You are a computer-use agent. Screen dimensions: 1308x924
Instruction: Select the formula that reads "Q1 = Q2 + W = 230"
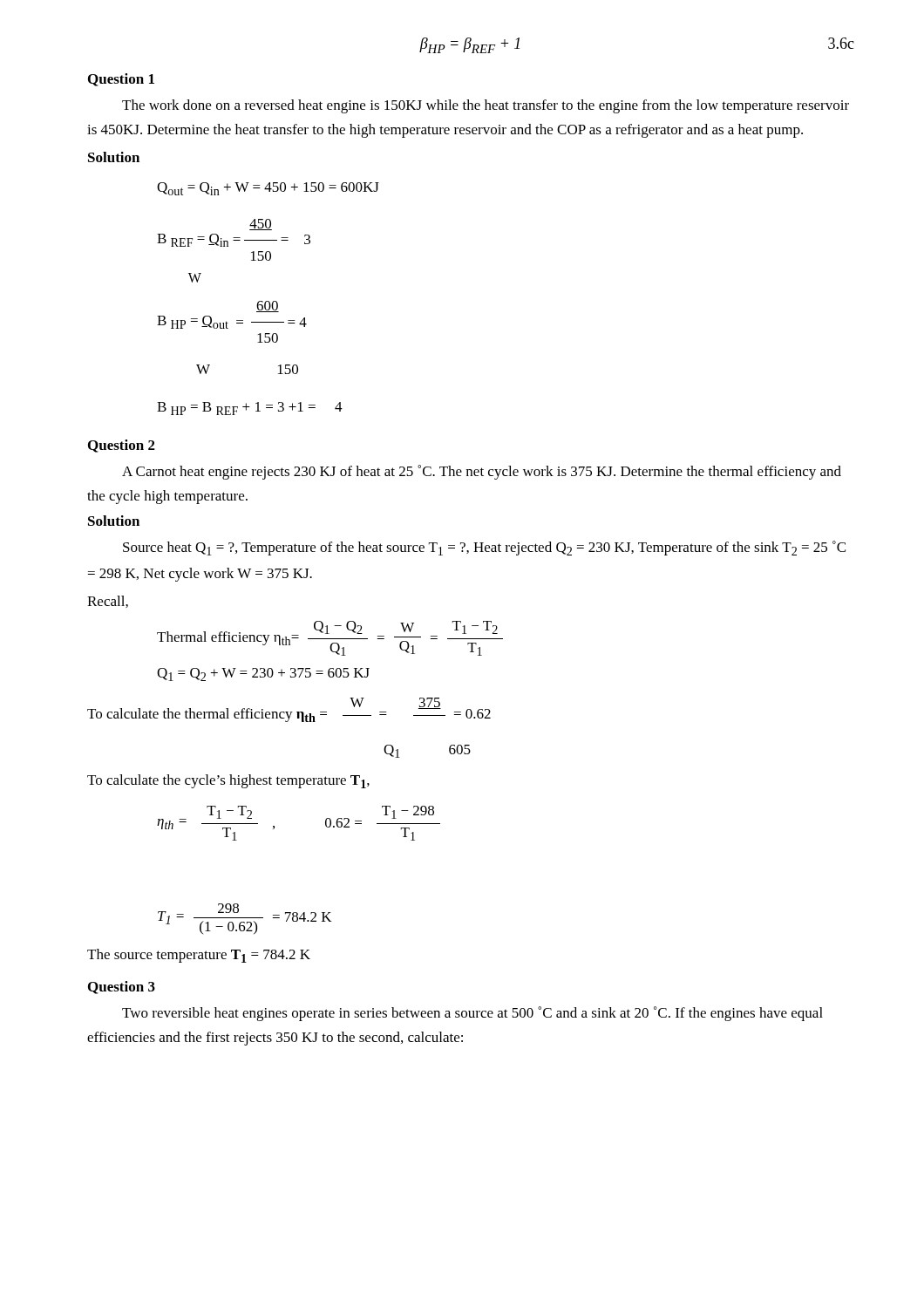pyautogui.click(x=263, y=674)
